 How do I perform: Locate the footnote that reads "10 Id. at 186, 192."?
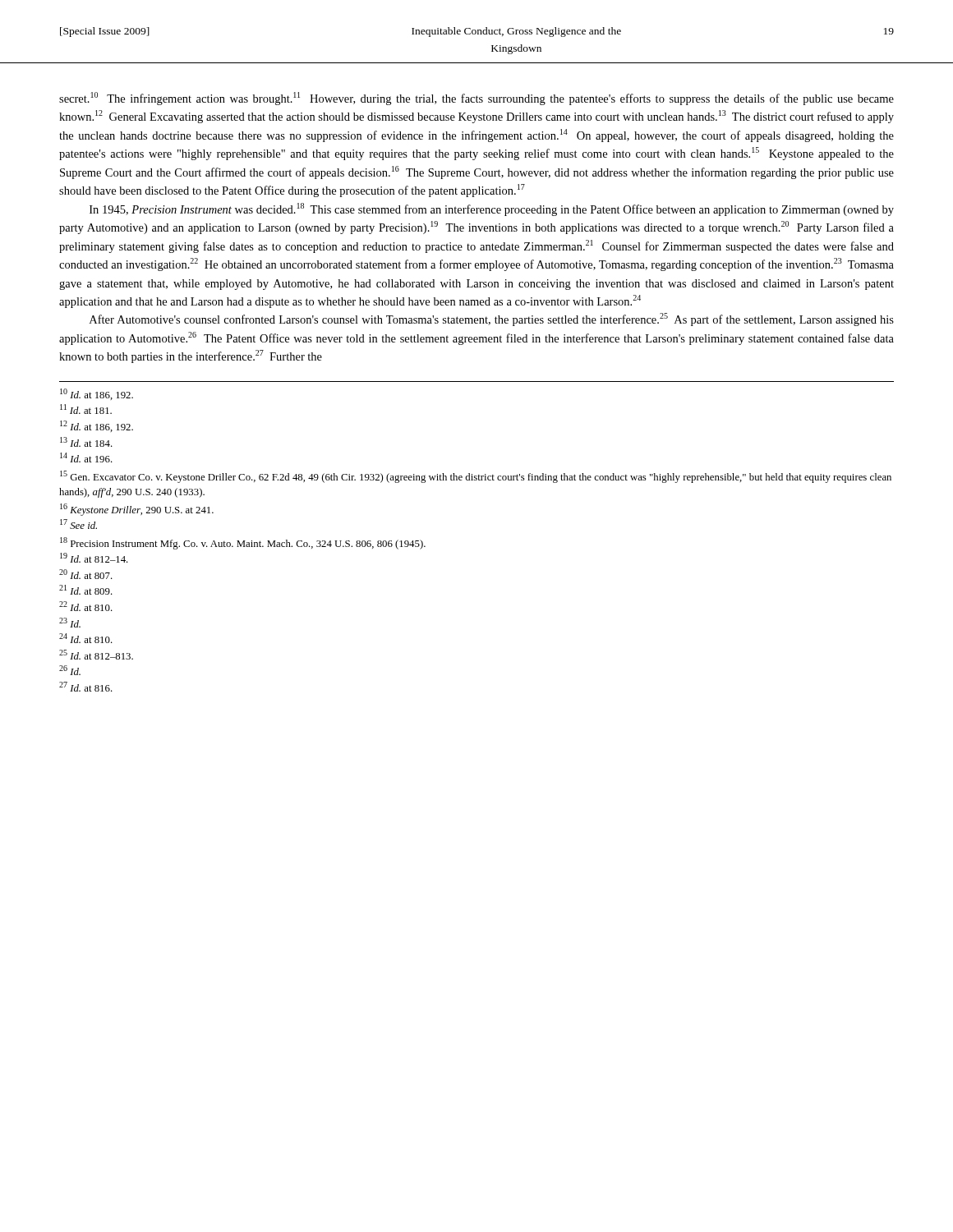96,394
